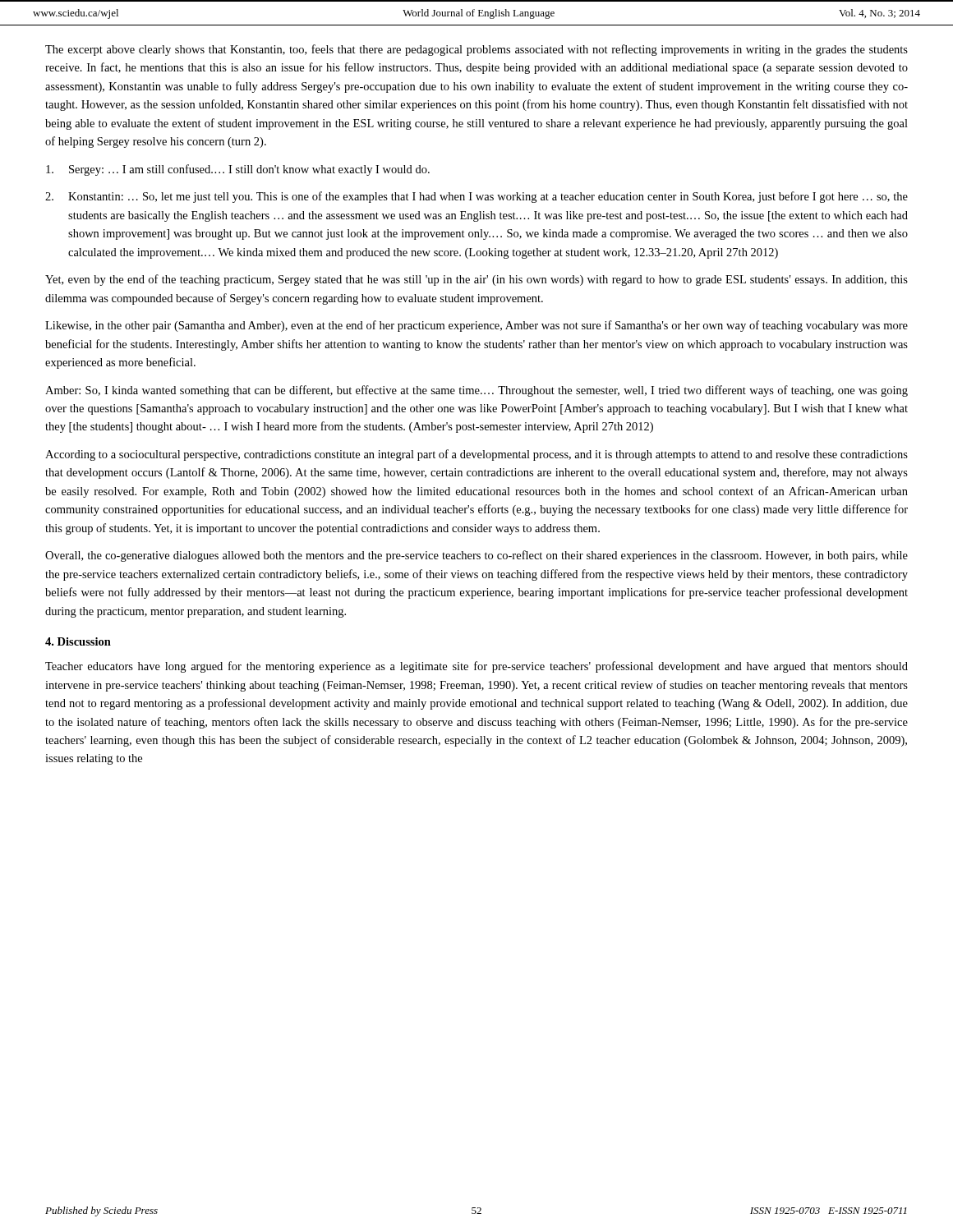
Task: Find the list item that says "Sergey: … I am still"
Action: pyautogui.click(x=238, y=170)
